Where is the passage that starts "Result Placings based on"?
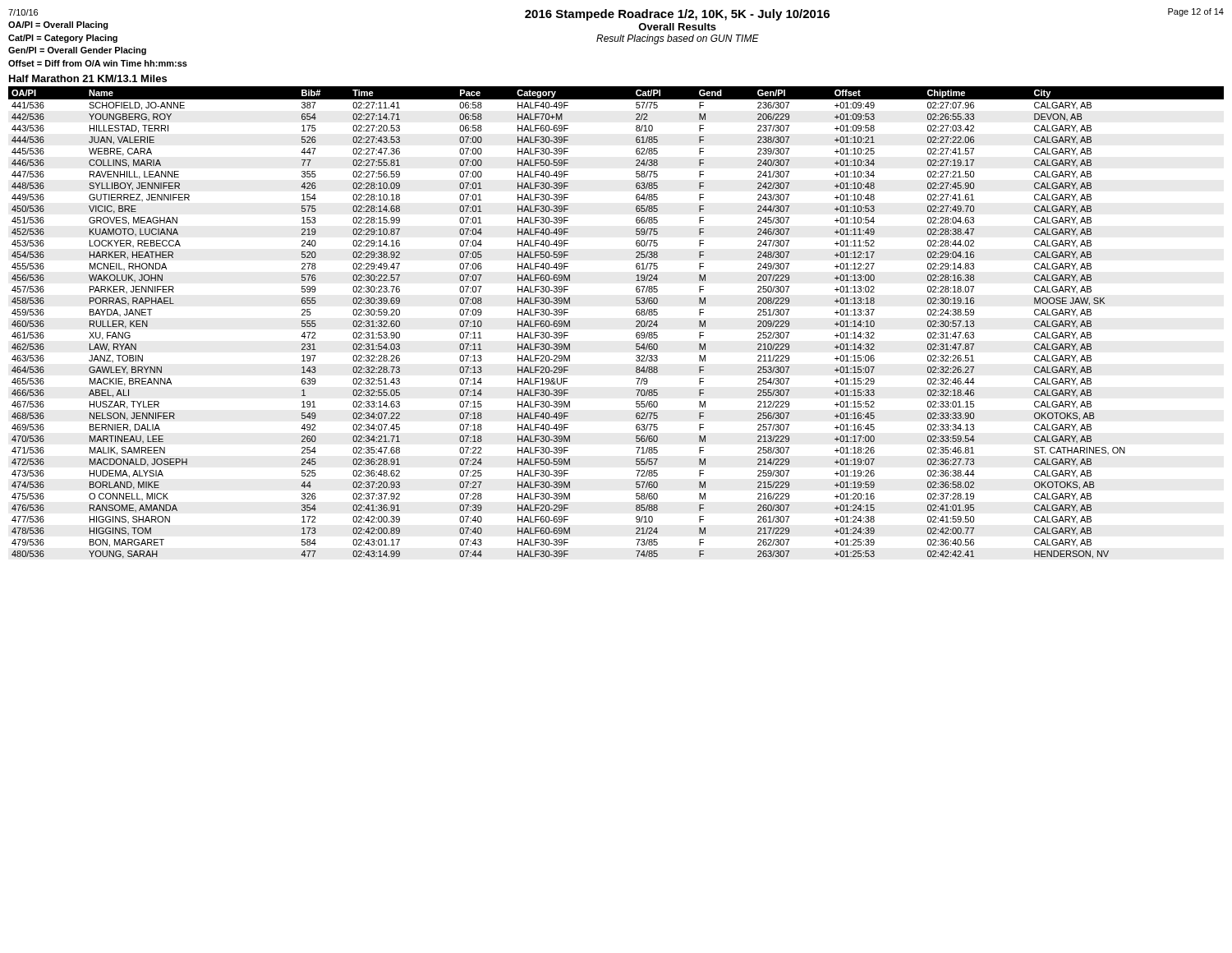The height and width of the screenshot is (953, 1232). pos(677,39)
